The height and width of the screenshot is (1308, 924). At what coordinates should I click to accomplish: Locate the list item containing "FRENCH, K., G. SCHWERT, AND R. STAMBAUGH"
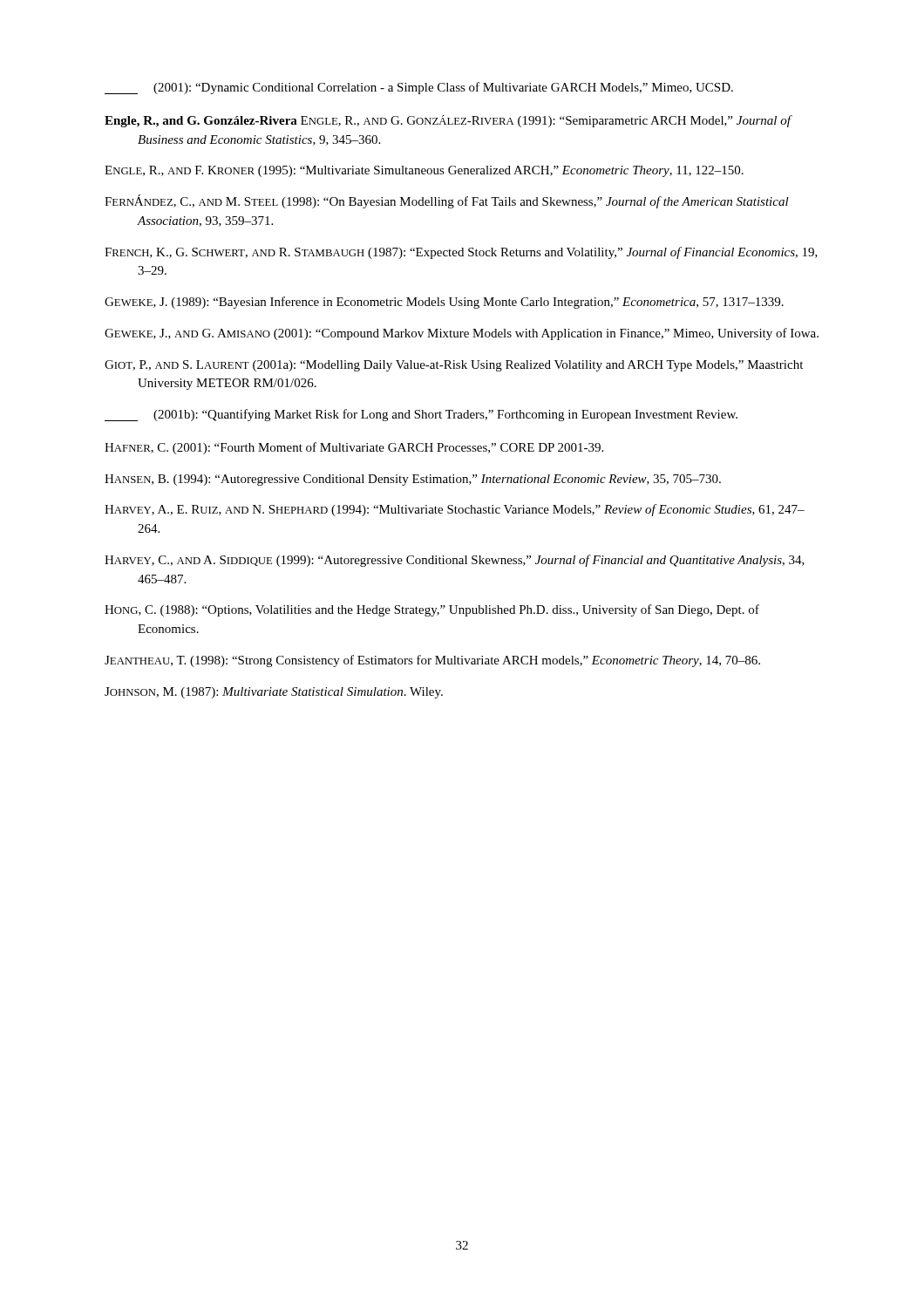(x=462, y=262)
